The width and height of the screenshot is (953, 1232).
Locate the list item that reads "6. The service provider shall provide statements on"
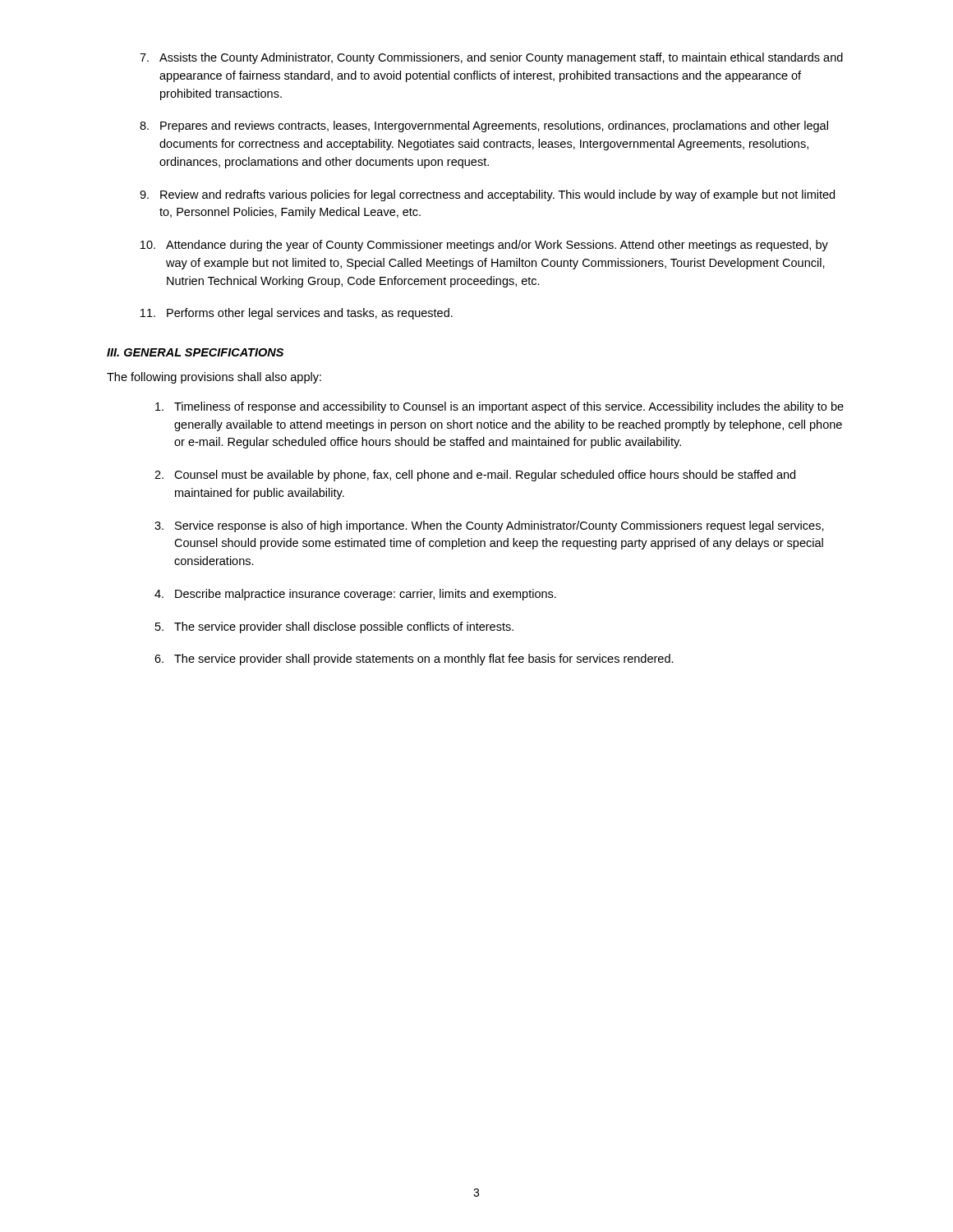pyautogui.click(x=493, y=660)
